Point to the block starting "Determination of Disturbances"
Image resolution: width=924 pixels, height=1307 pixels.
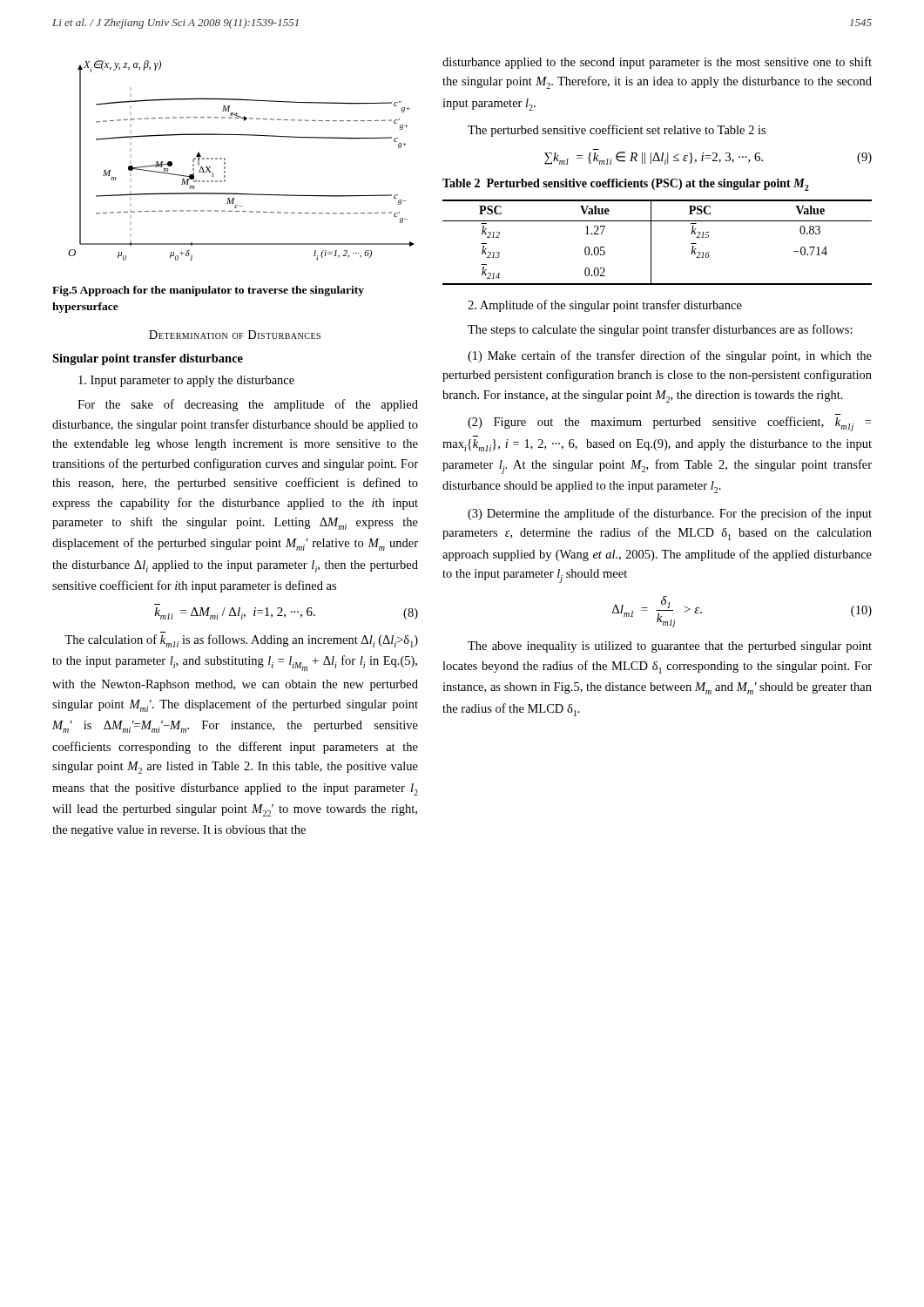click(x=235, y=334)
